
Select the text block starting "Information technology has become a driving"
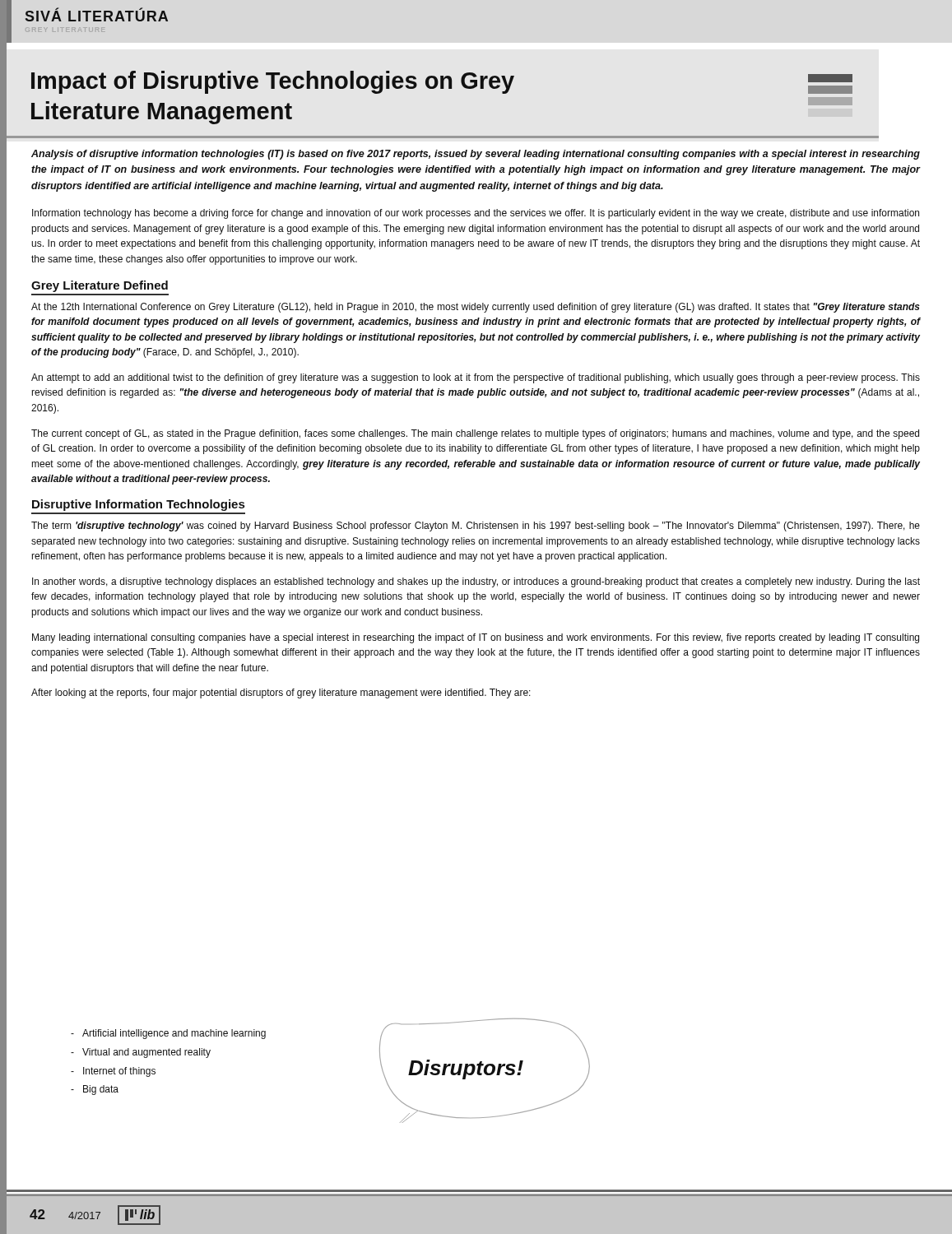click(476, 236)
